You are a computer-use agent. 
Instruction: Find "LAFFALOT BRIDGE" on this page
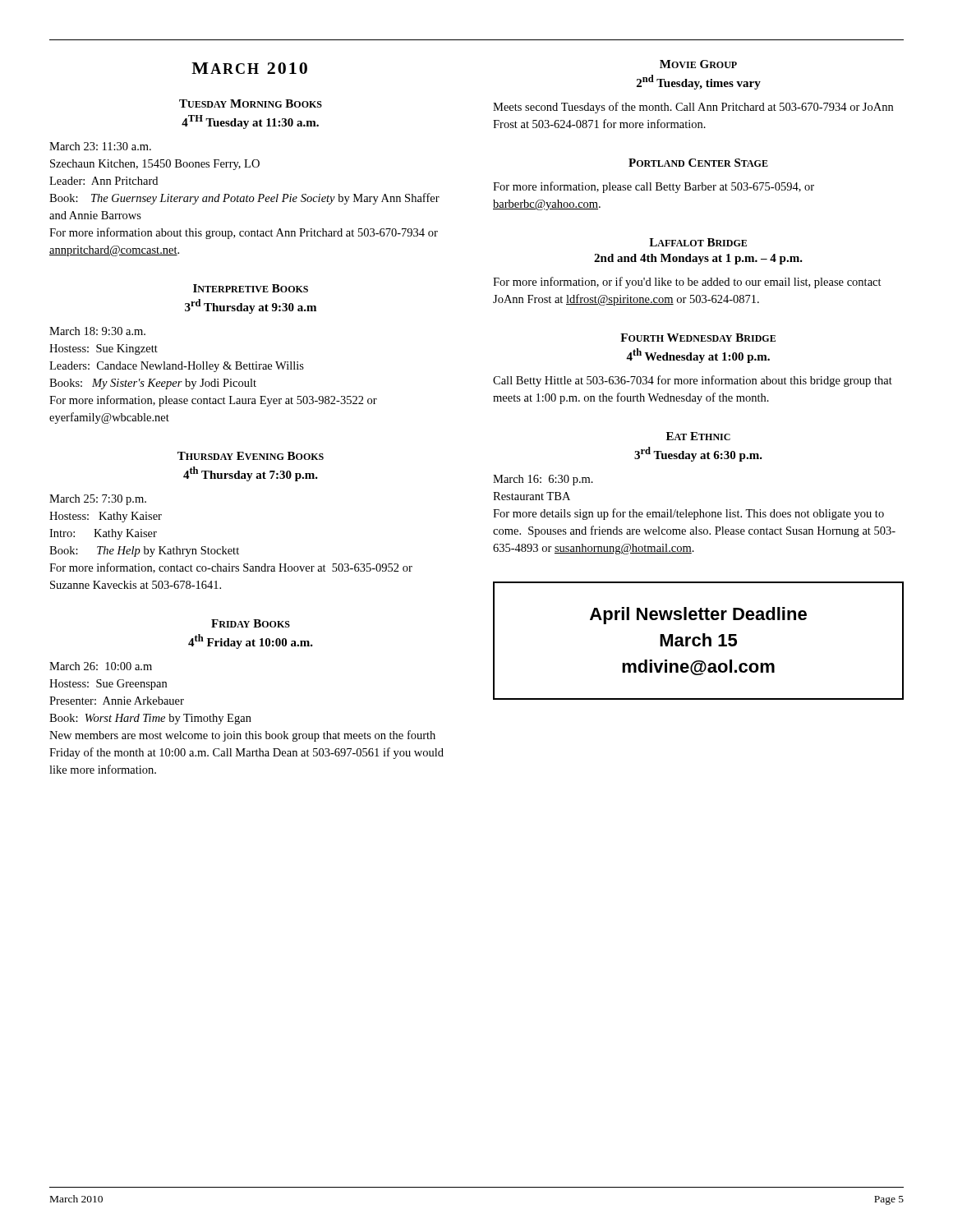click(x=698, y=242)
